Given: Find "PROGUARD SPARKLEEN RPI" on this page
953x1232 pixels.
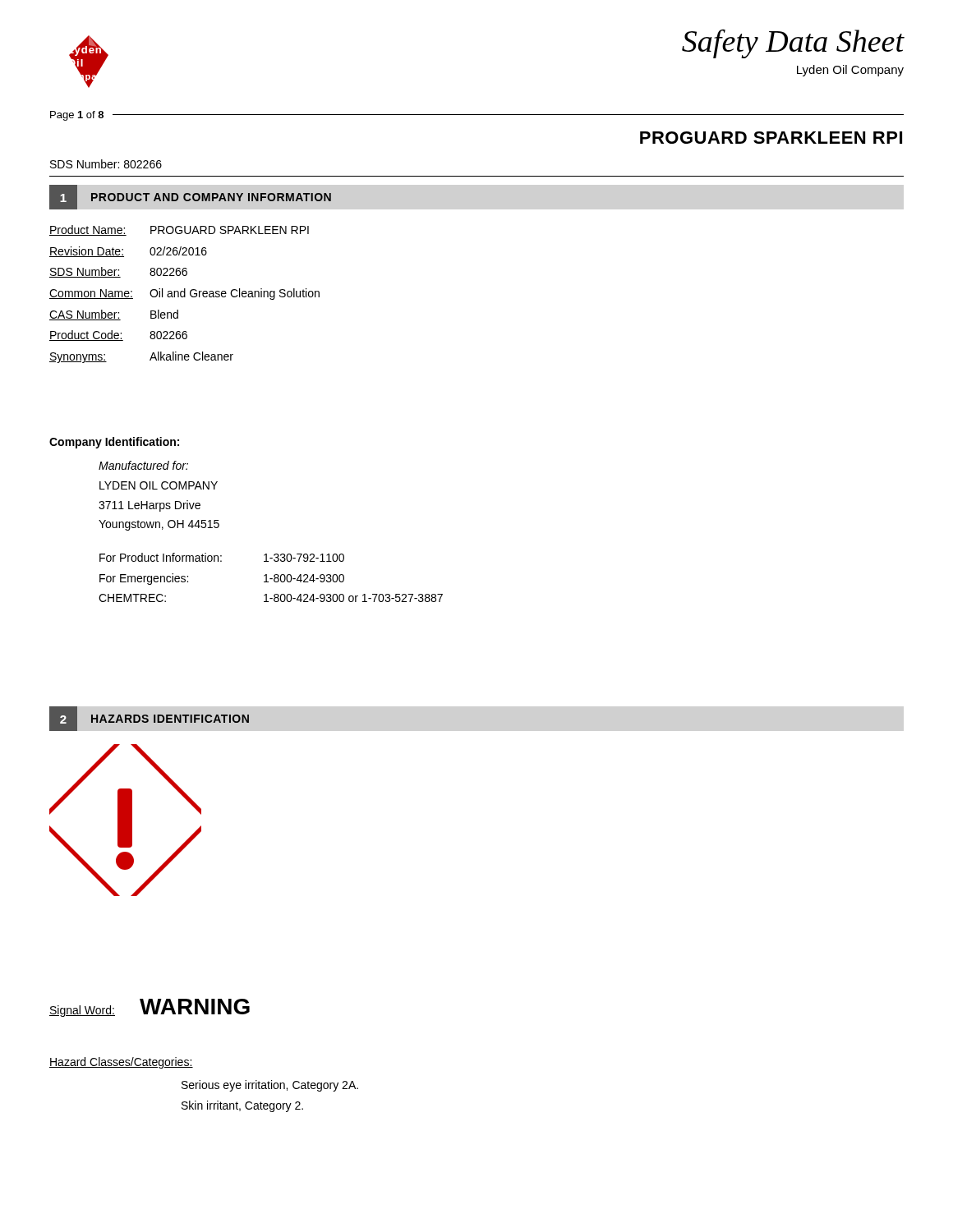Looking at the screenshot, I should coord(771,138).
